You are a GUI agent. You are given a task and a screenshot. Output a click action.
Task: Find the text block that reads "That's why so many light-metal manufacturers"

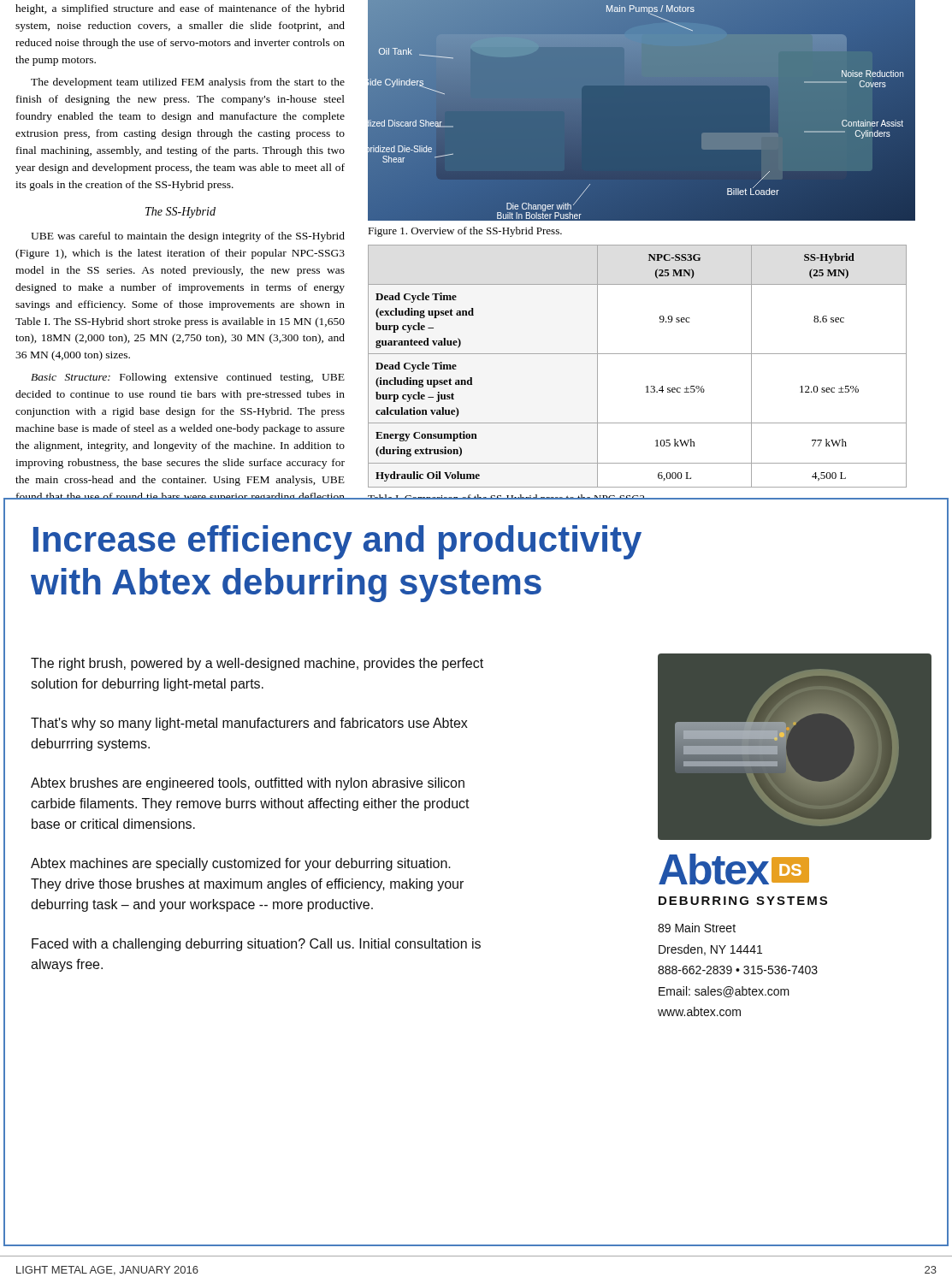(x=257, y=734)
